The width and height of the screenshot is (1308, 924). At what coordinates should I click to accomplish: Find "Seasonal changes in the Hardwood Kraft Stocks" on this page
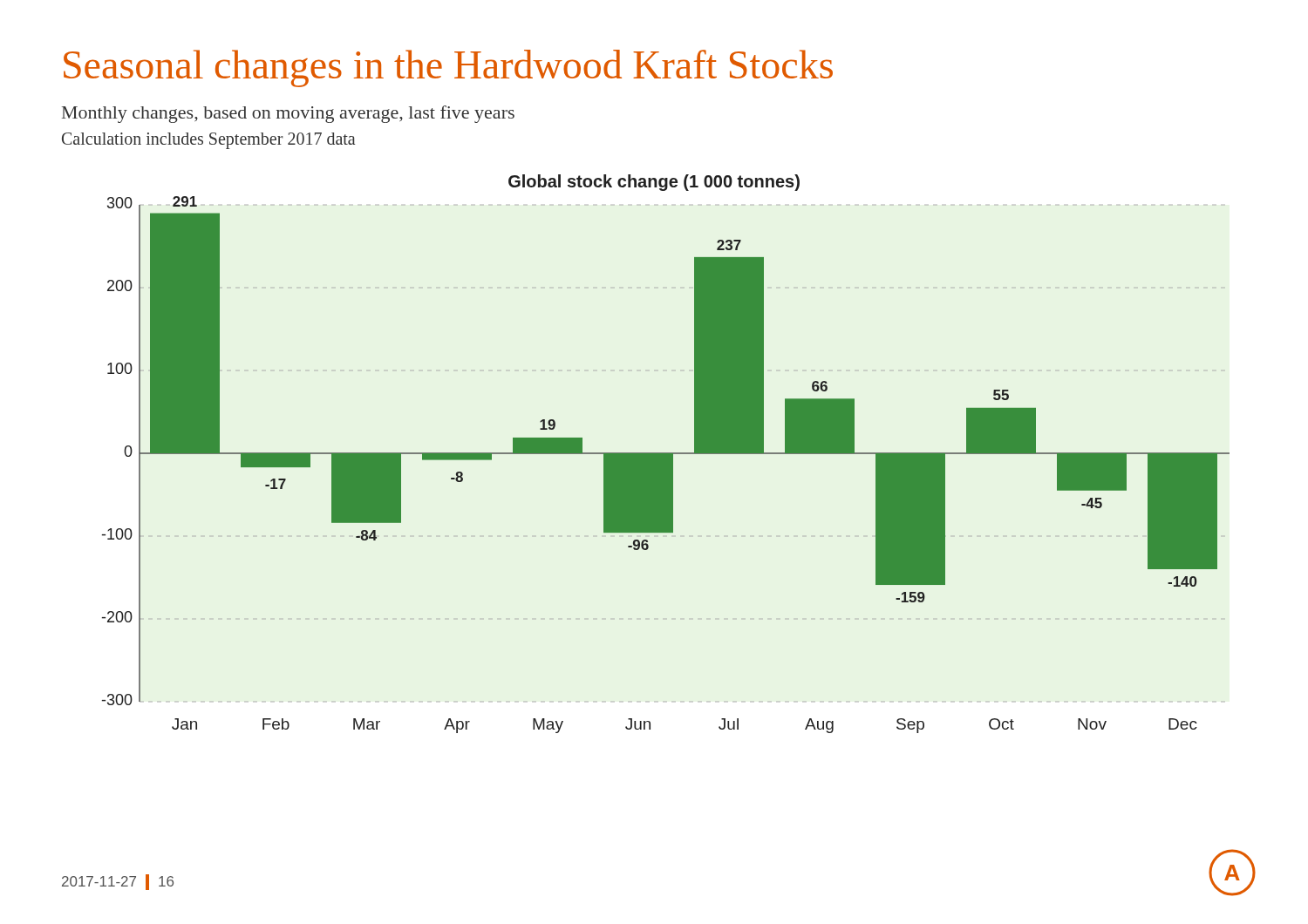[448, 65]
